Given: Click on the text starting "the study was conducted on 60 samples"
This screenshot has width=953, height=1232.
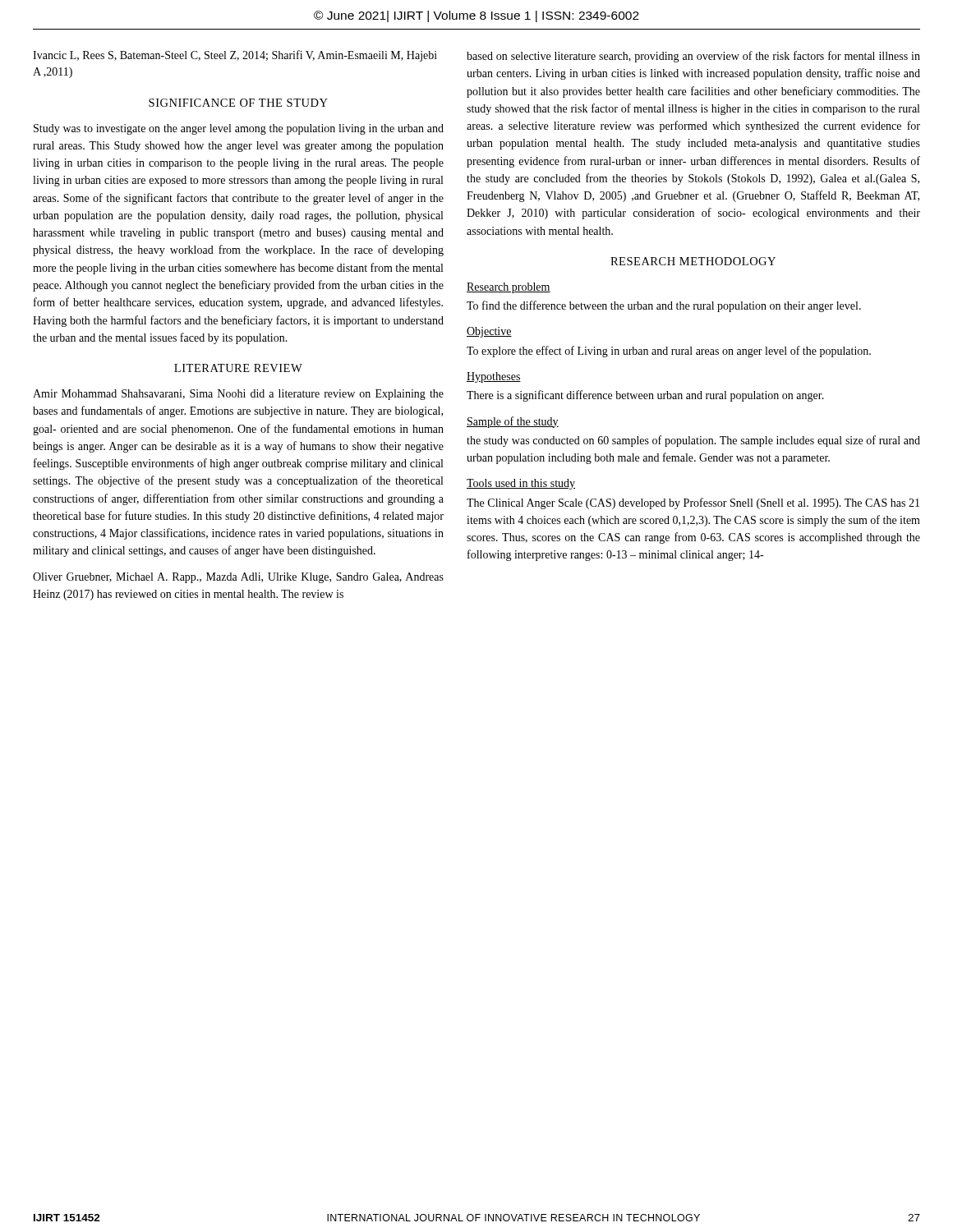Looking at the screenshot, I should pyautogui.click(x=693, y=449).
